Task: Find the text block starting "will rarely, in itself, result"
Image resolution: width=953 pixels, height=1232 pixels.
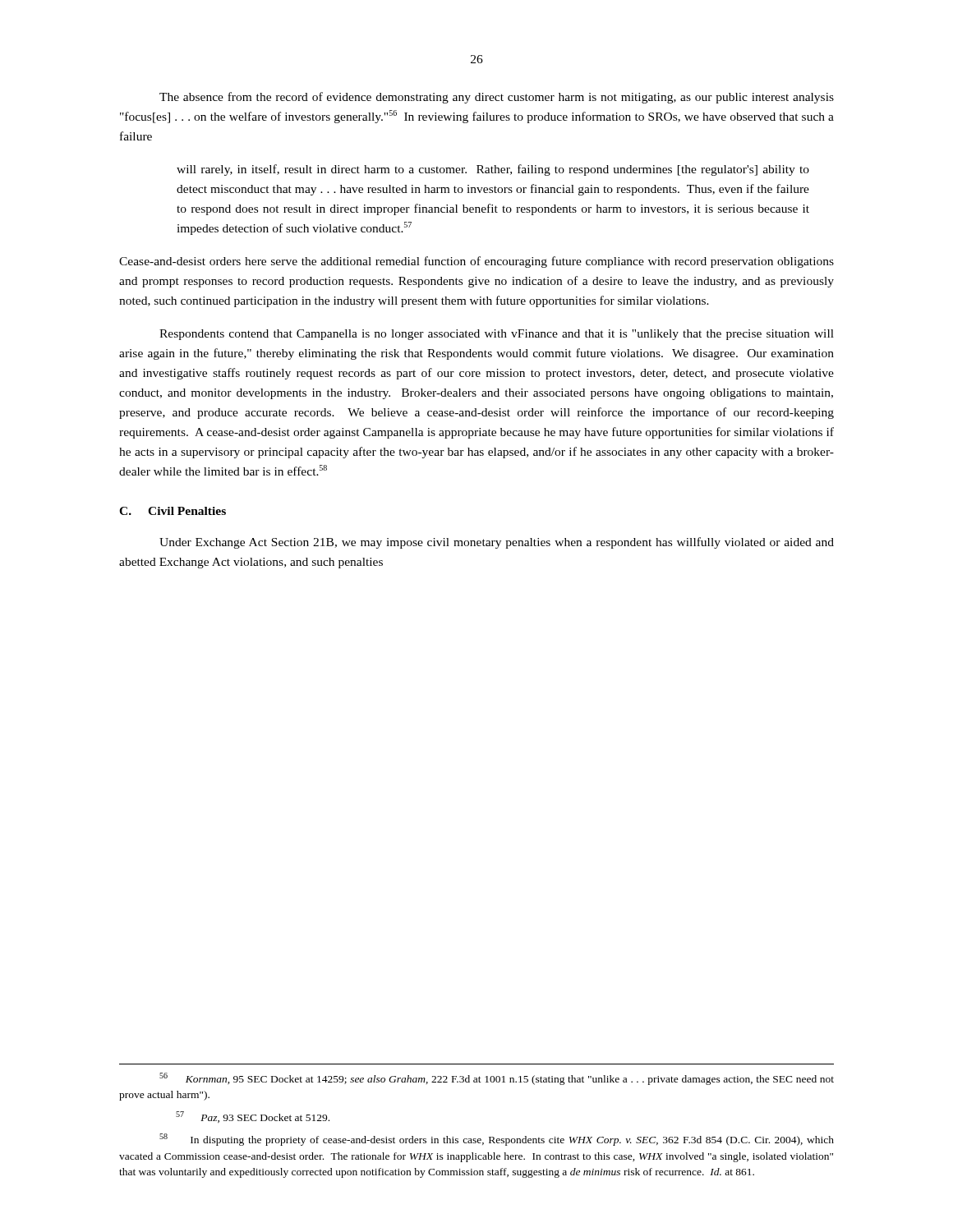Action: (x=493, y=198)
